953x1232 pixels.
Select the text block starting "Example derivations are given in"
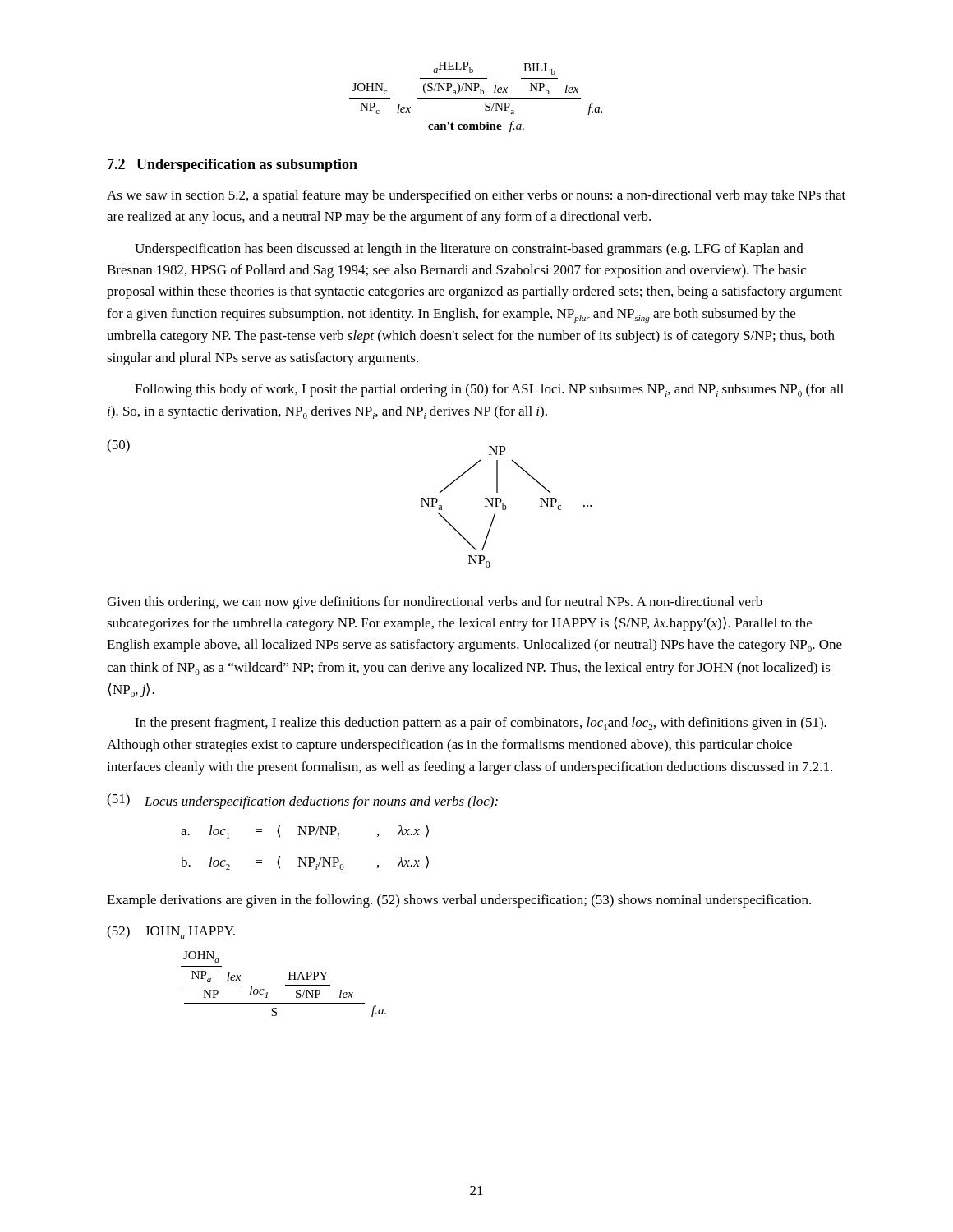point(459,900)
